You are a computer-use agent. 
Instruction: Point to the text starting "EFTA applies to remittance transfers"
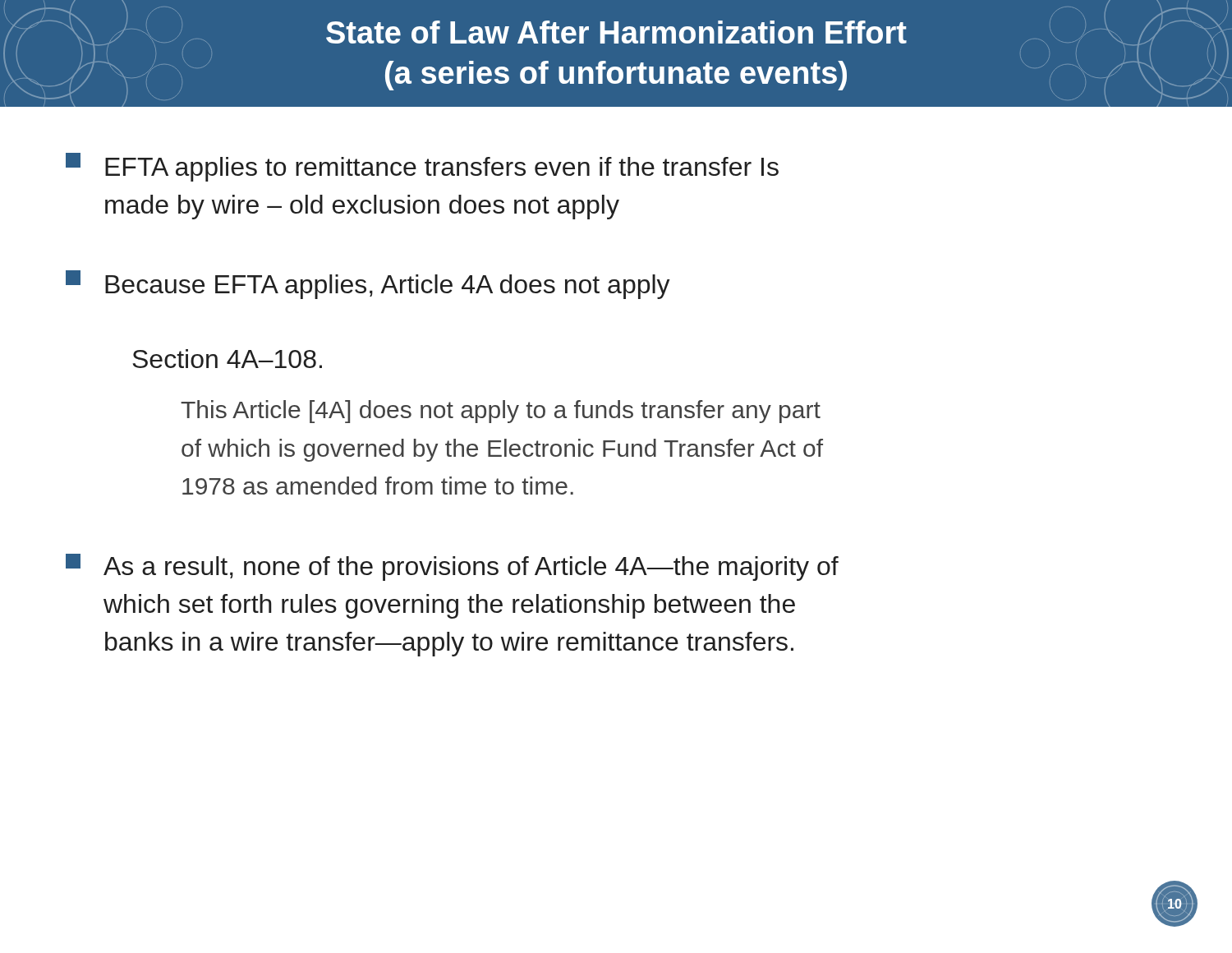tap(423, 186)
